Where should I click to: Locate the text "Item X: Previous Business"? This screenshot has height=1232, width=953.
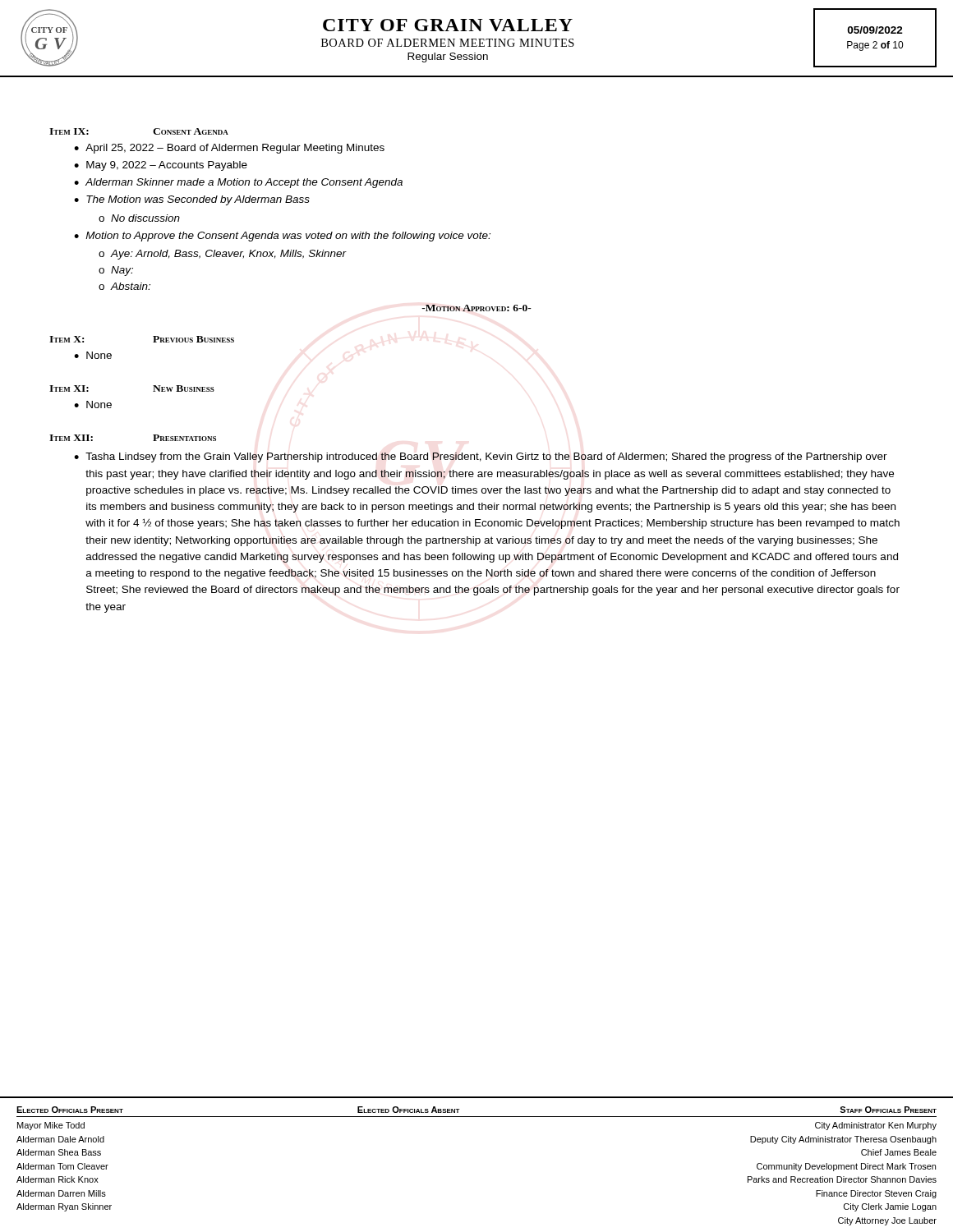point(142,339)
